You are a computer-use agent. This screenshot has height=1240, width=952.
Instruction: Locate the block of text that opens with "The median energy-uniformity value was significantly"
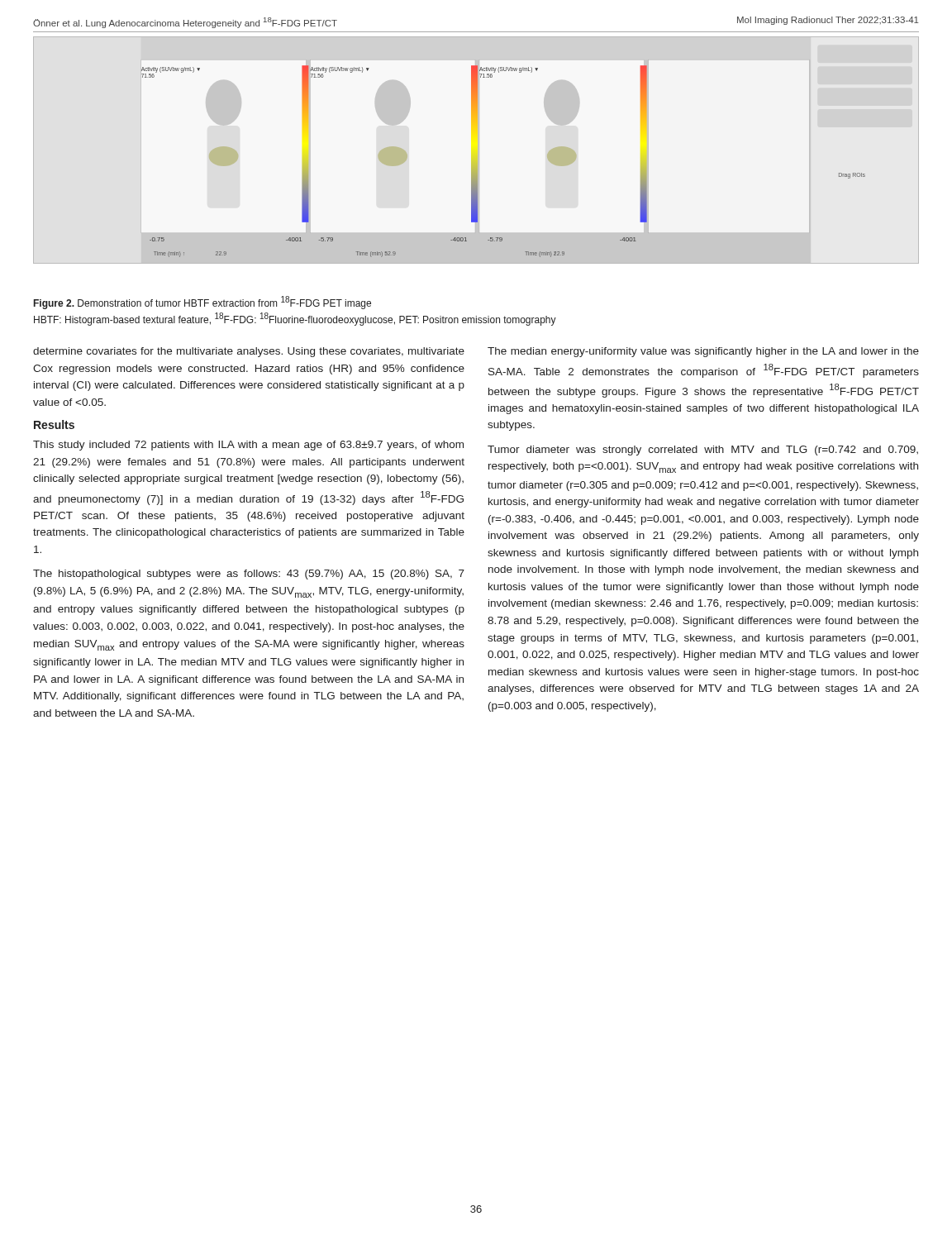pos(703,529)
